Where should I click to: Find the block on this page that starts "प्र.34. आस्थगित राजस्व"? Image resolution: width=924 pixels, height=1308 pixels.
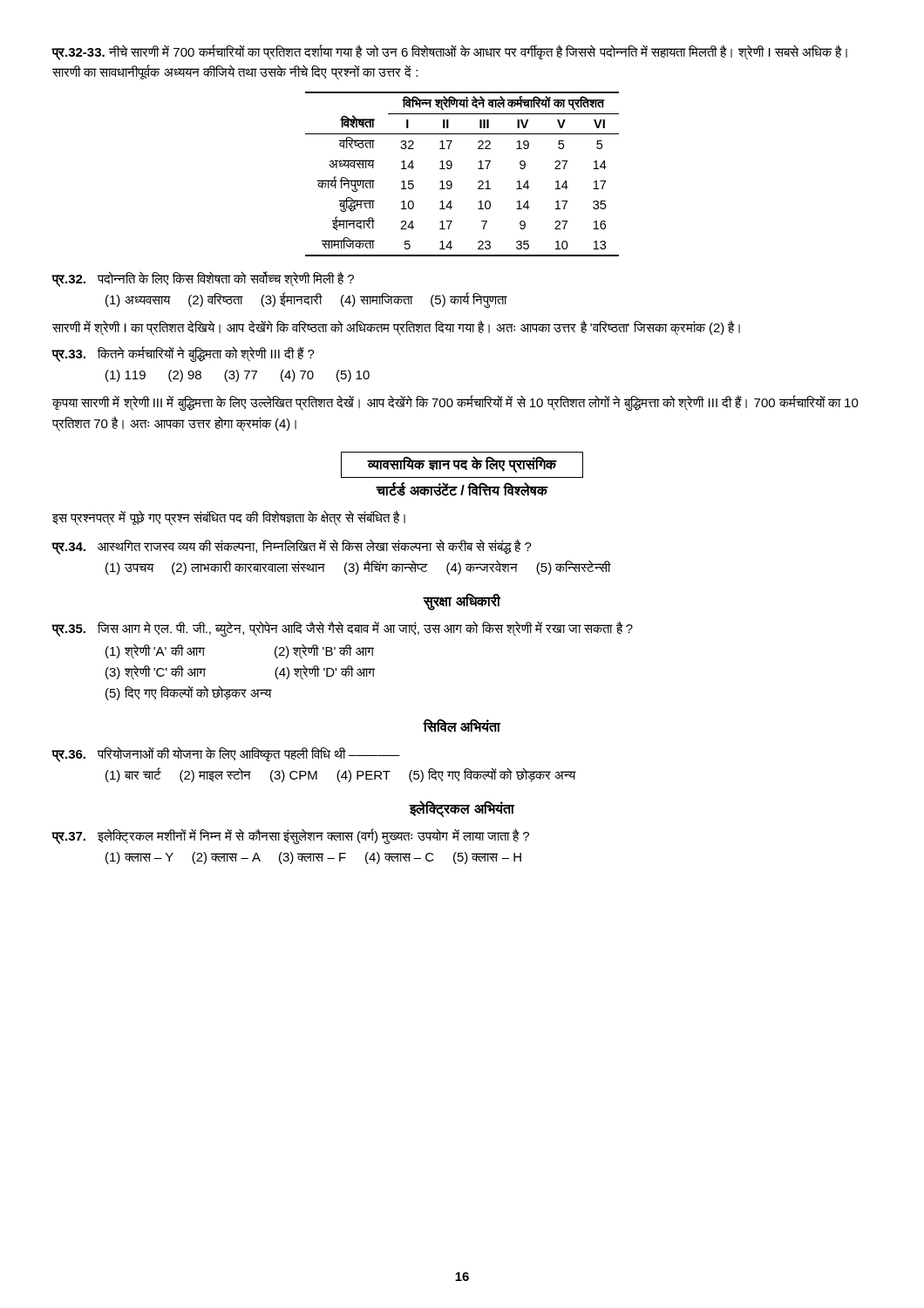(331, 557)
